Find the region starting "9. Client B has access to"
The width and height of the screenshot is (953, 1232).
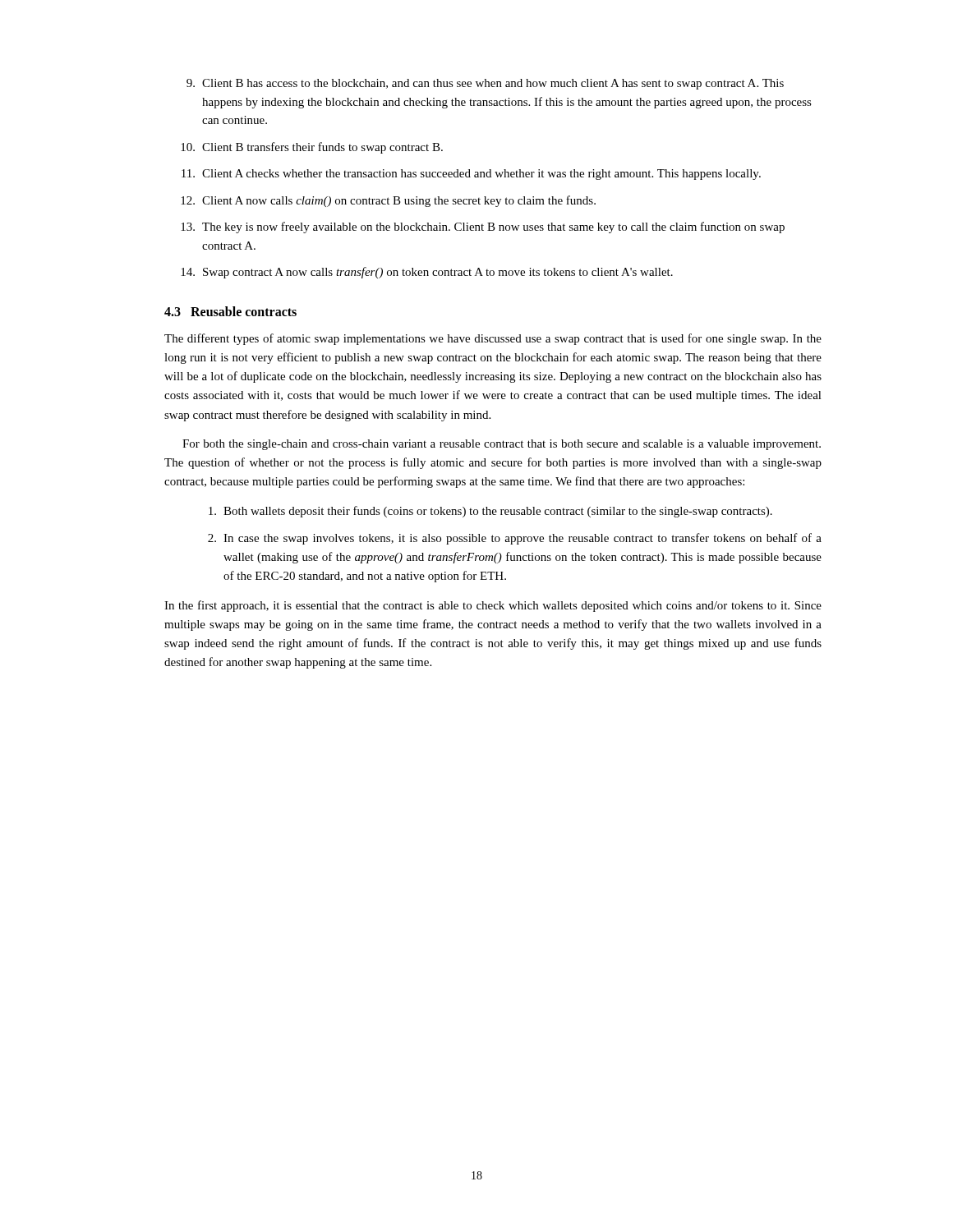(x=493, y=102)
